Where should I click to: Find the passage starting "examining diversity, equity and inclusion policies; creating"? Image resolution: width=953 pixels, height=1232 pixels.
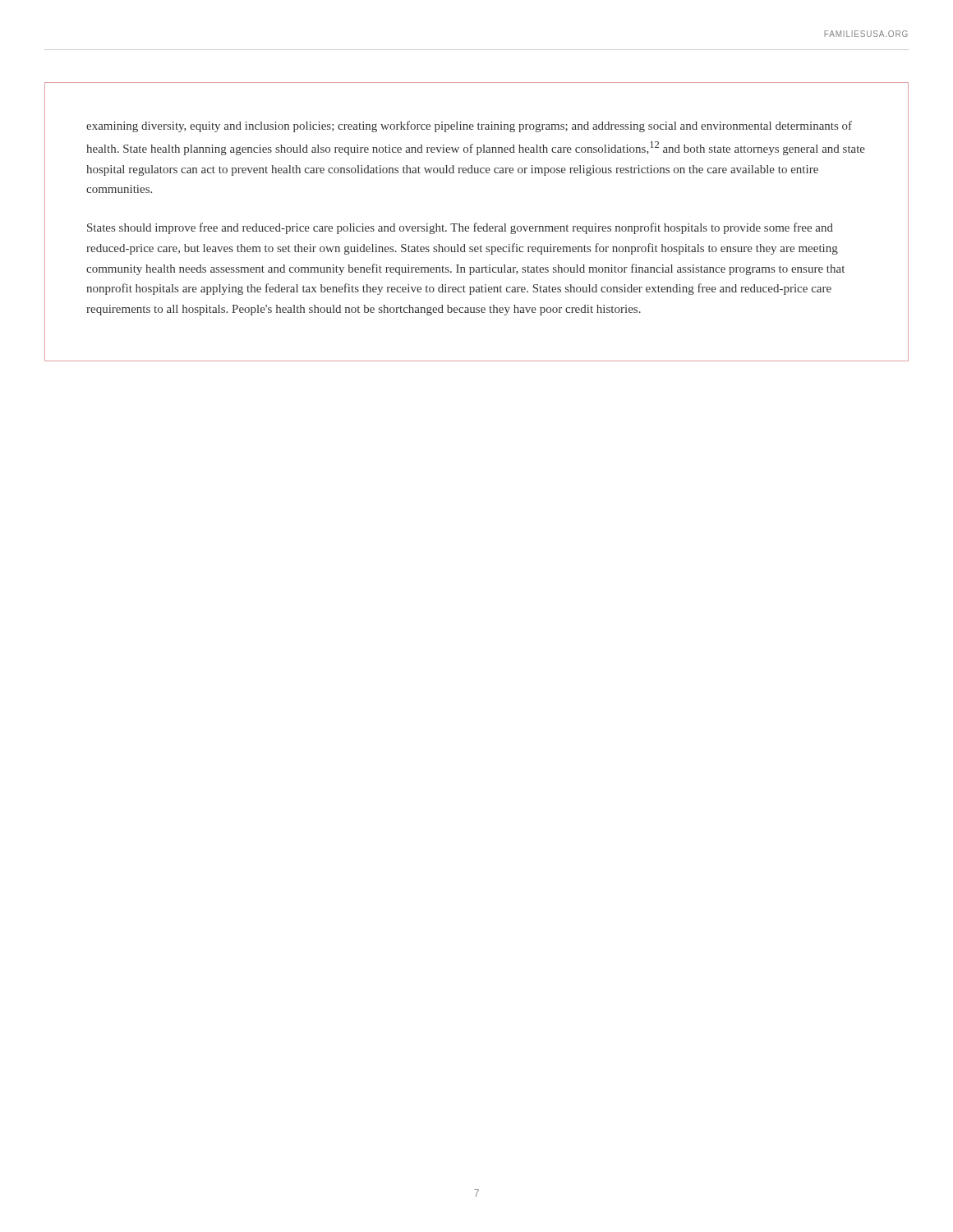476,218
